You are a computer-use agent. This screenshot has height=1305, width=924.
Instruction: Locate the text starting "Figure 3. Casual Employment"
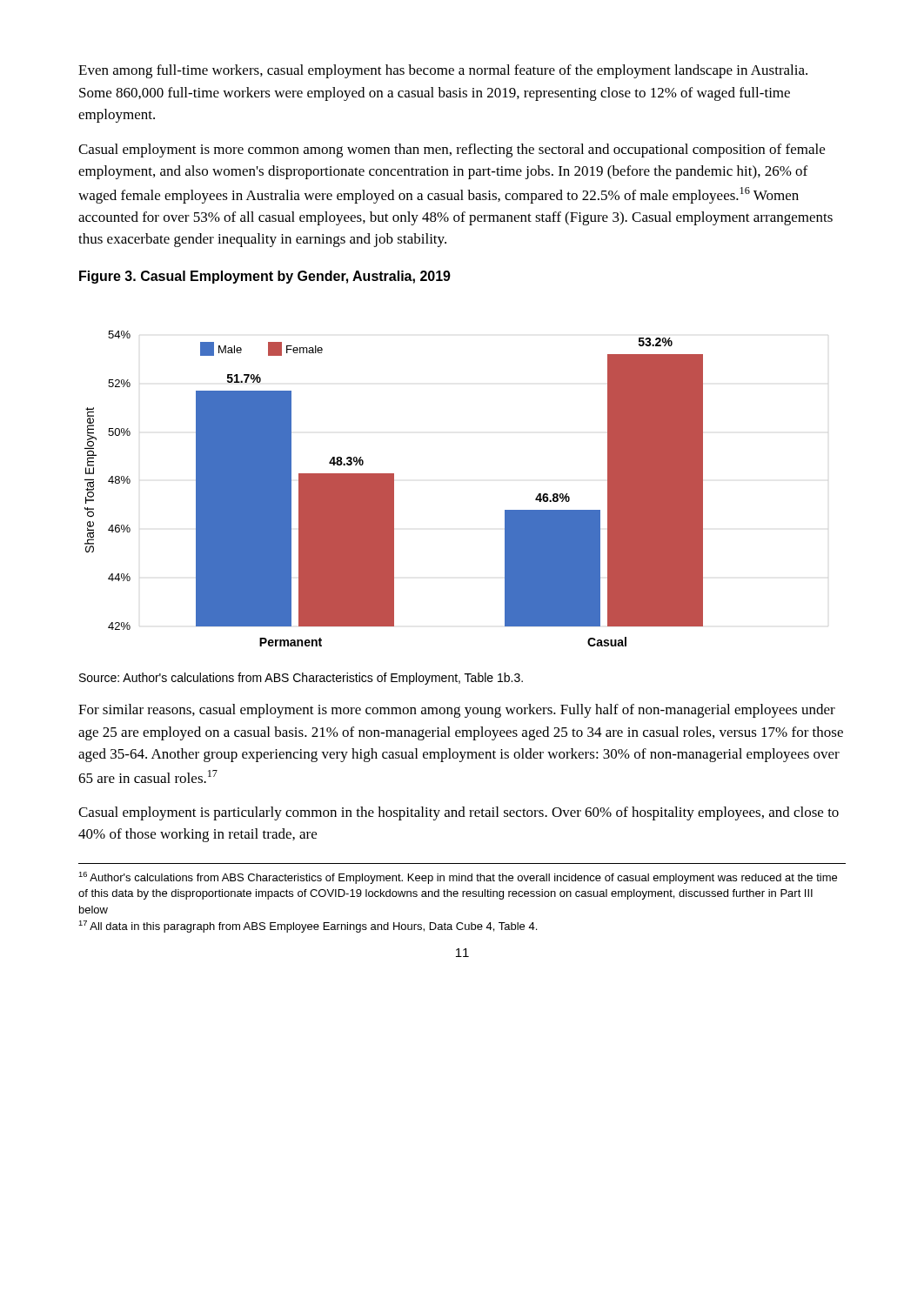click(x=264, y=276)
